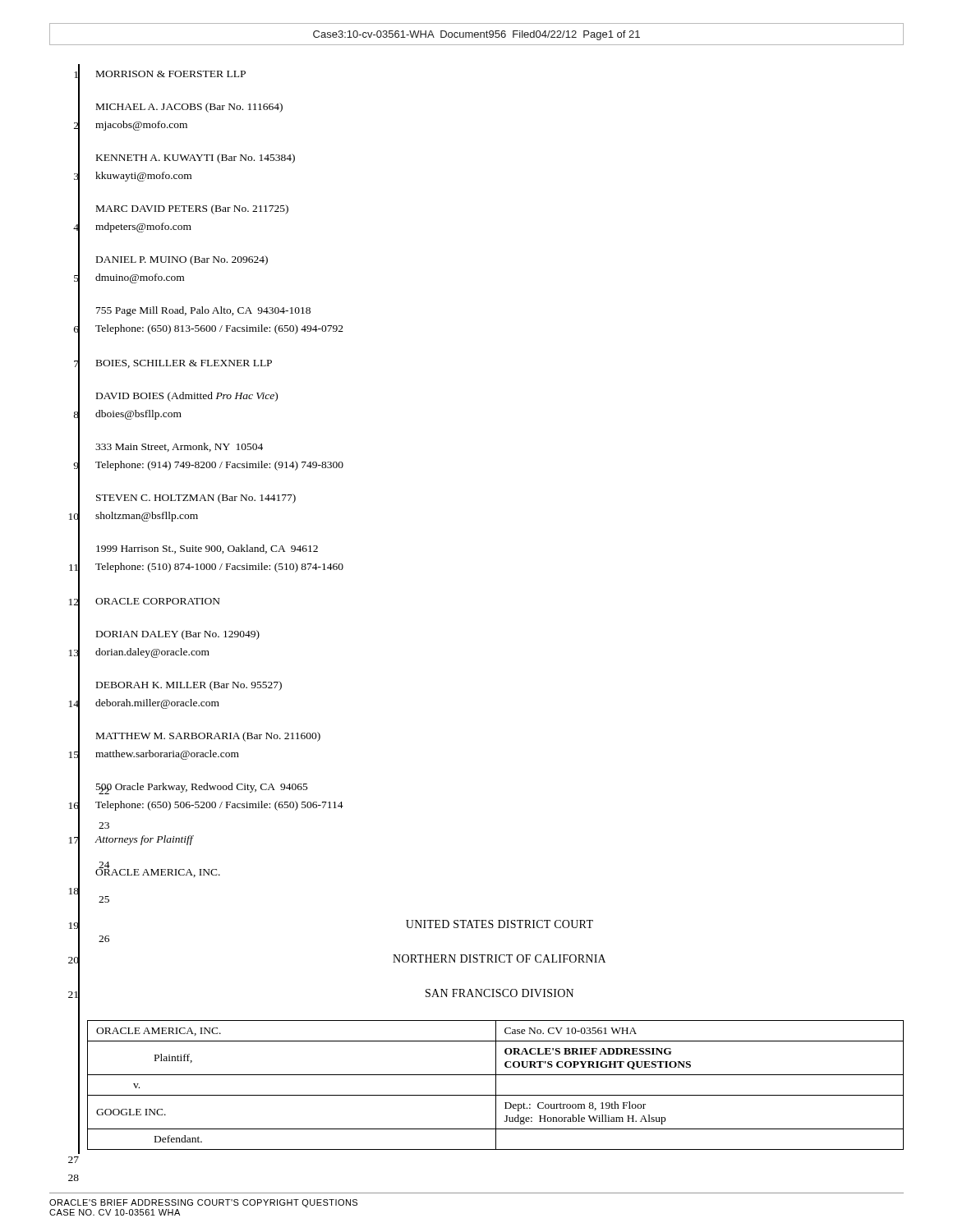This screenshot has width=953, height=1232.
Task: Find the block on this page that starts "9 Telephone: (914)"
Action: (208, 466)
